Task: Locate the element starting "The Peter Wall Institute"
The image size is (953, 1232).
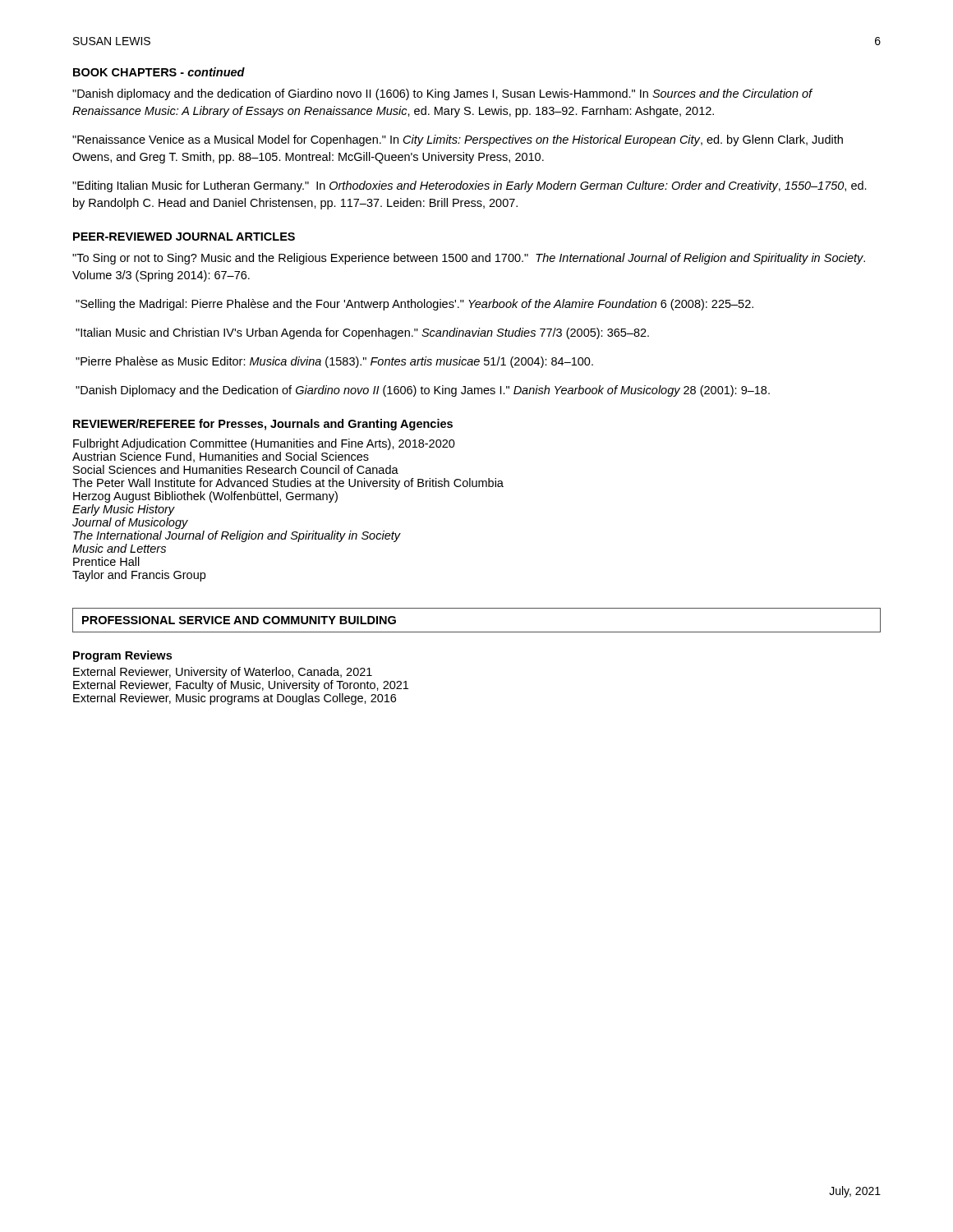Action: click(x=288, y=483)
